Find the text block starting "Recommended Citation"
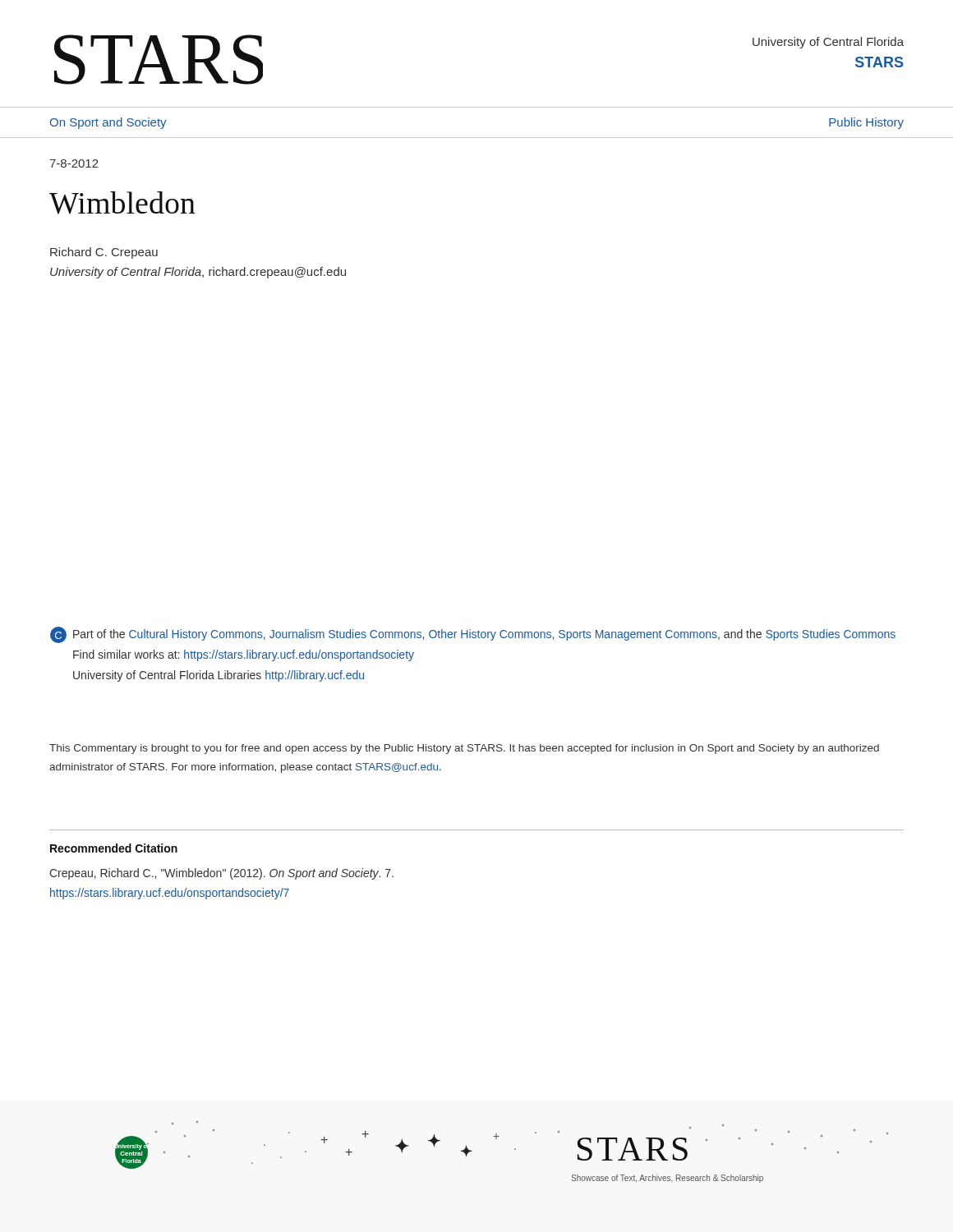953x1232 pixels. 114,848
